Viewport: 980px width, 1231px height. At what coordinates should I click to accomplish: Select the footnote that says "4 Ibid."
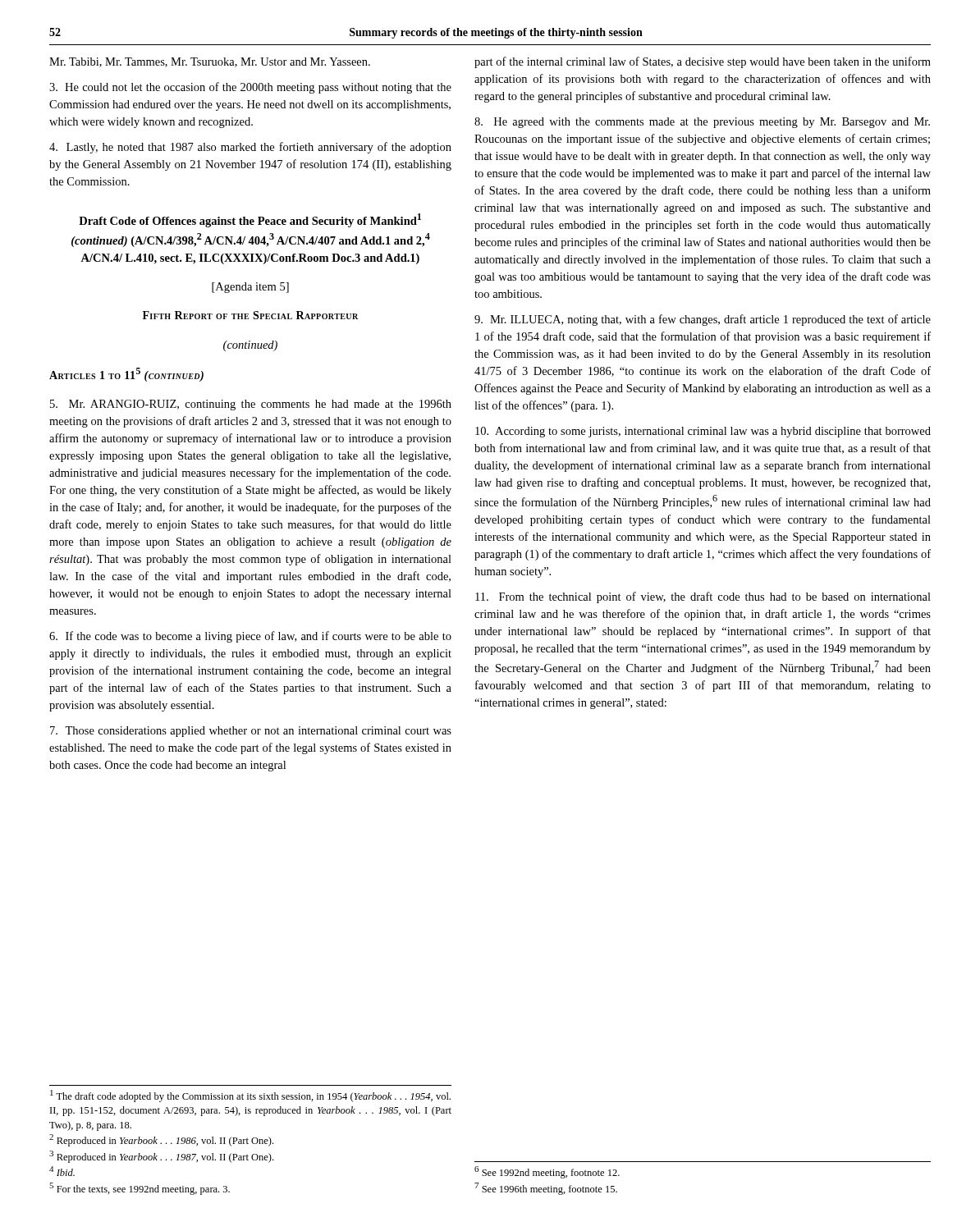(x=62, y=1172)
